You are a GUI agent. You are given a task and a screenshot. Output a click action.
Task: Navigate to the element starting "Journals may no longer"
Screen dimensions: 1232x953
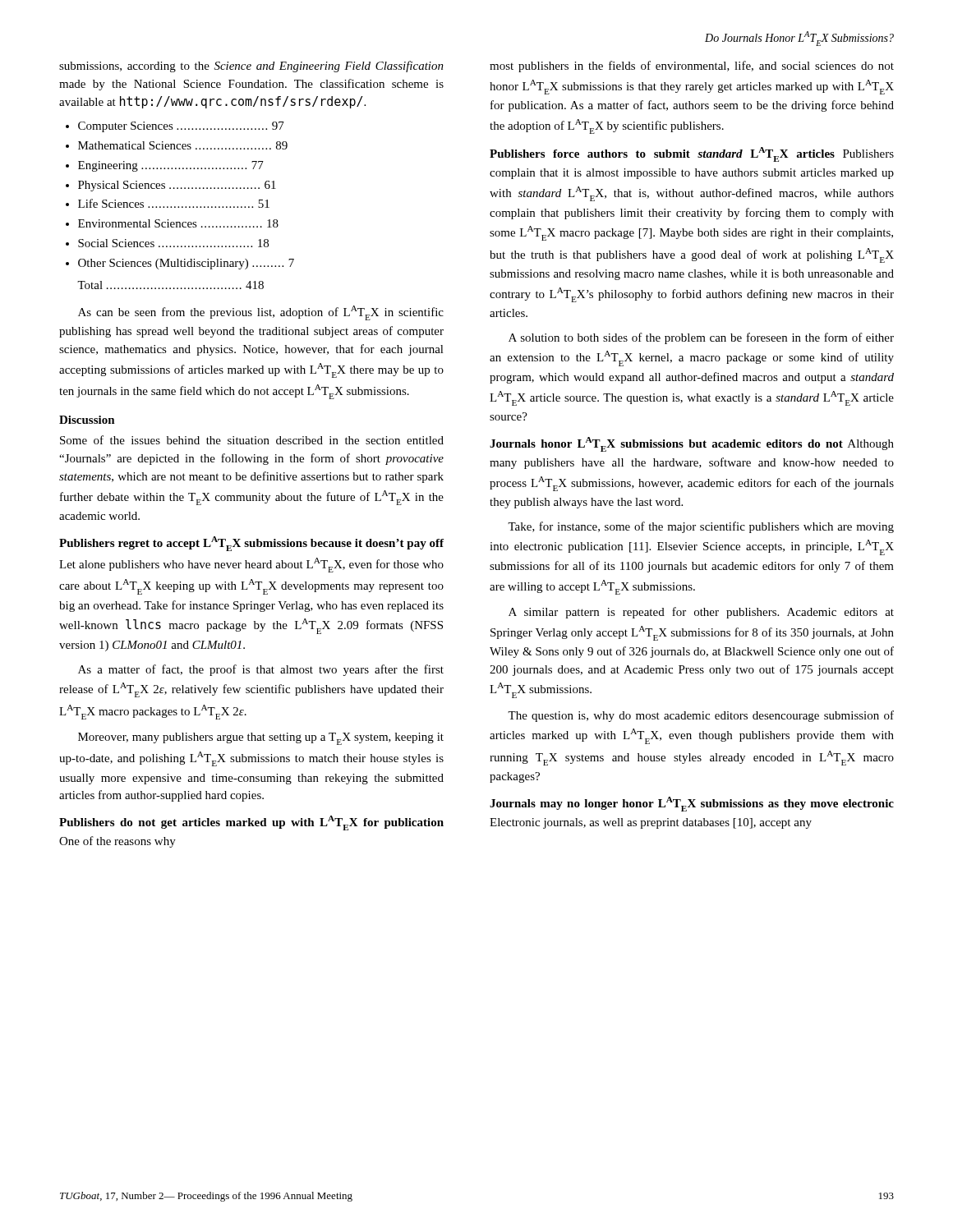click(692, 812)
